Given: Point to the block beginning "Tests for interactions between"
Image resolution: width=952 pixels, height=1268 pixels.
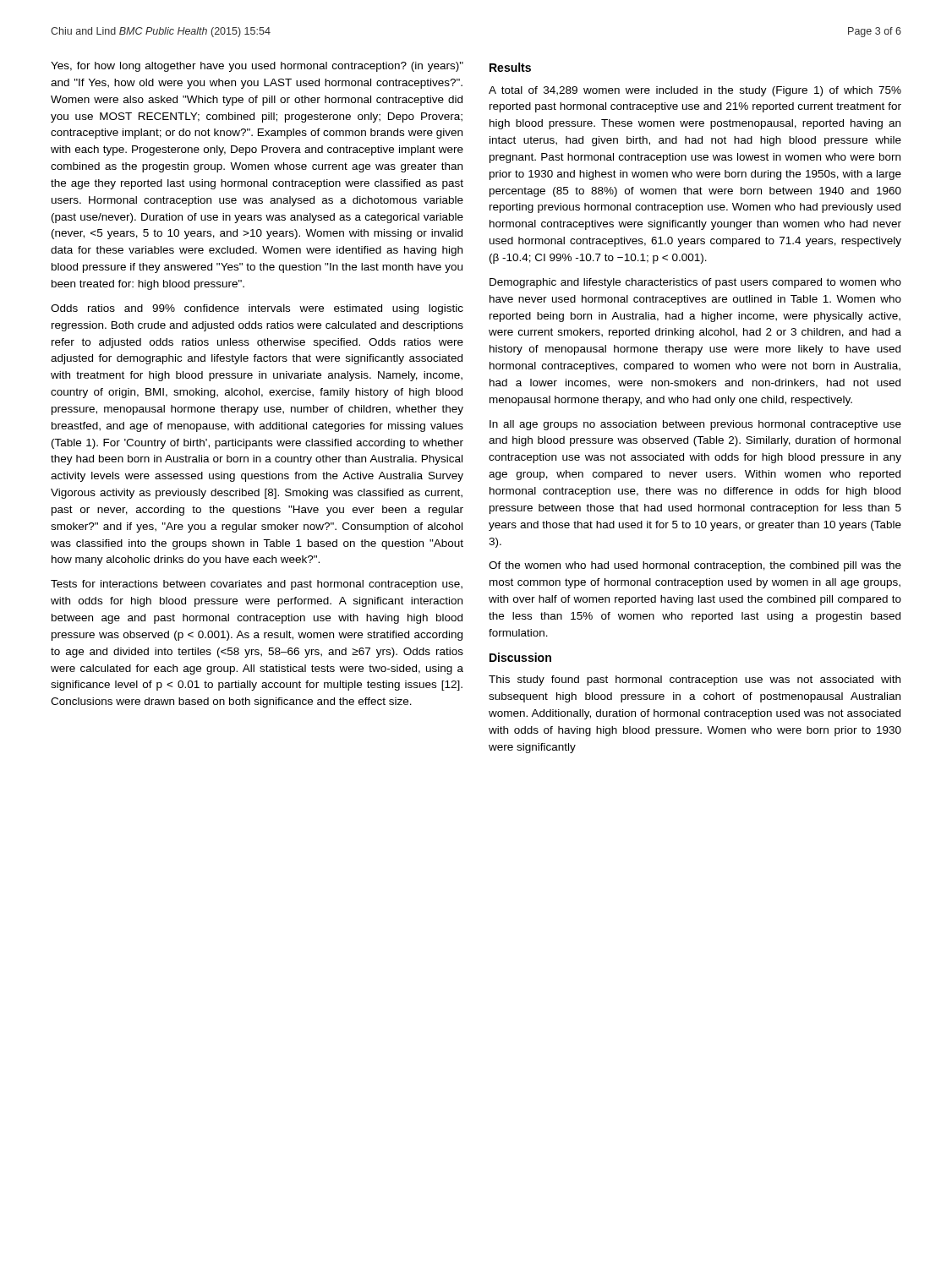Looking at the screenshot, I should (x=257, y=643).
